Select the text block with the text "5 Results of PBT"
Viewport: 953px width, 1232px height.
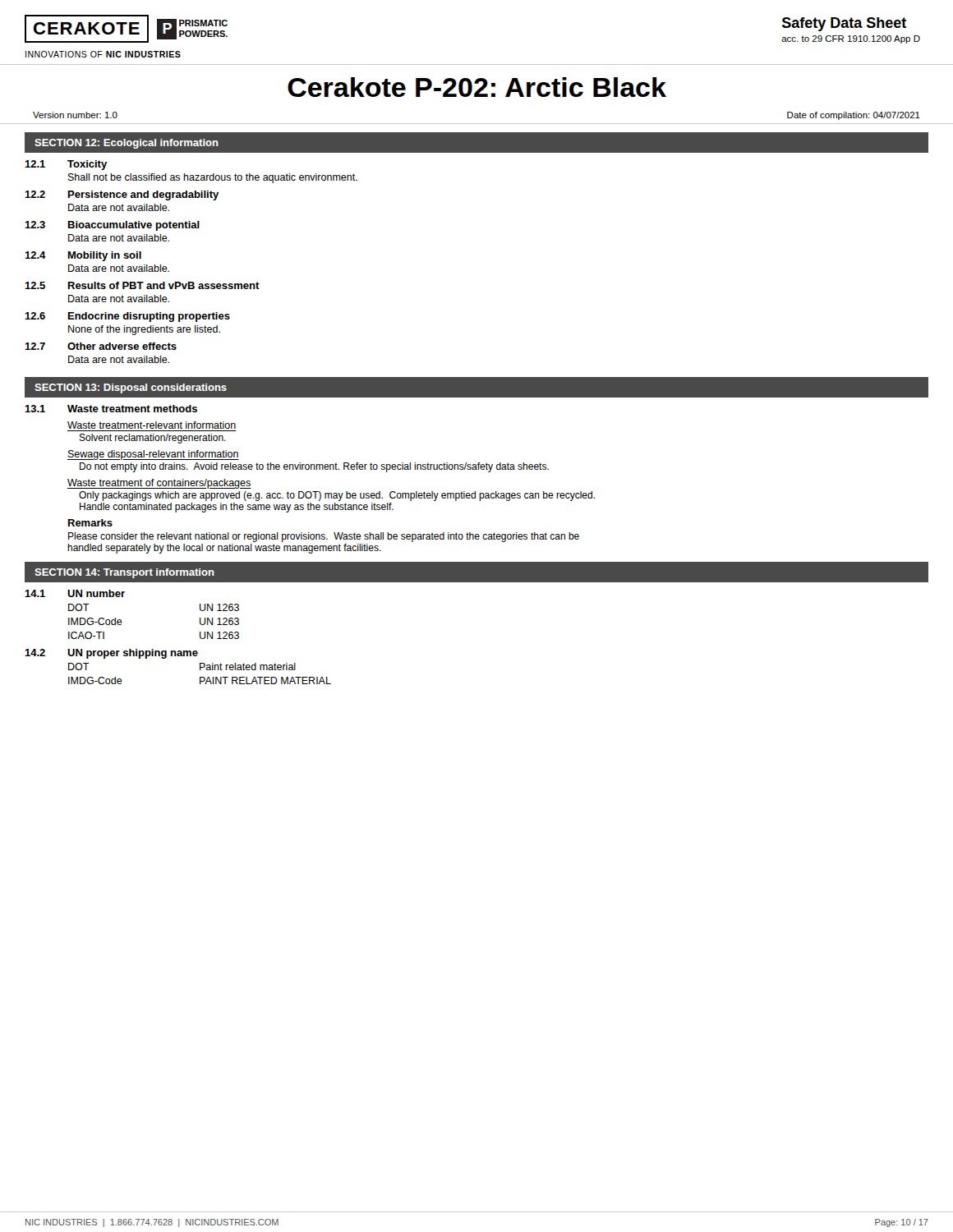(142, 285)
